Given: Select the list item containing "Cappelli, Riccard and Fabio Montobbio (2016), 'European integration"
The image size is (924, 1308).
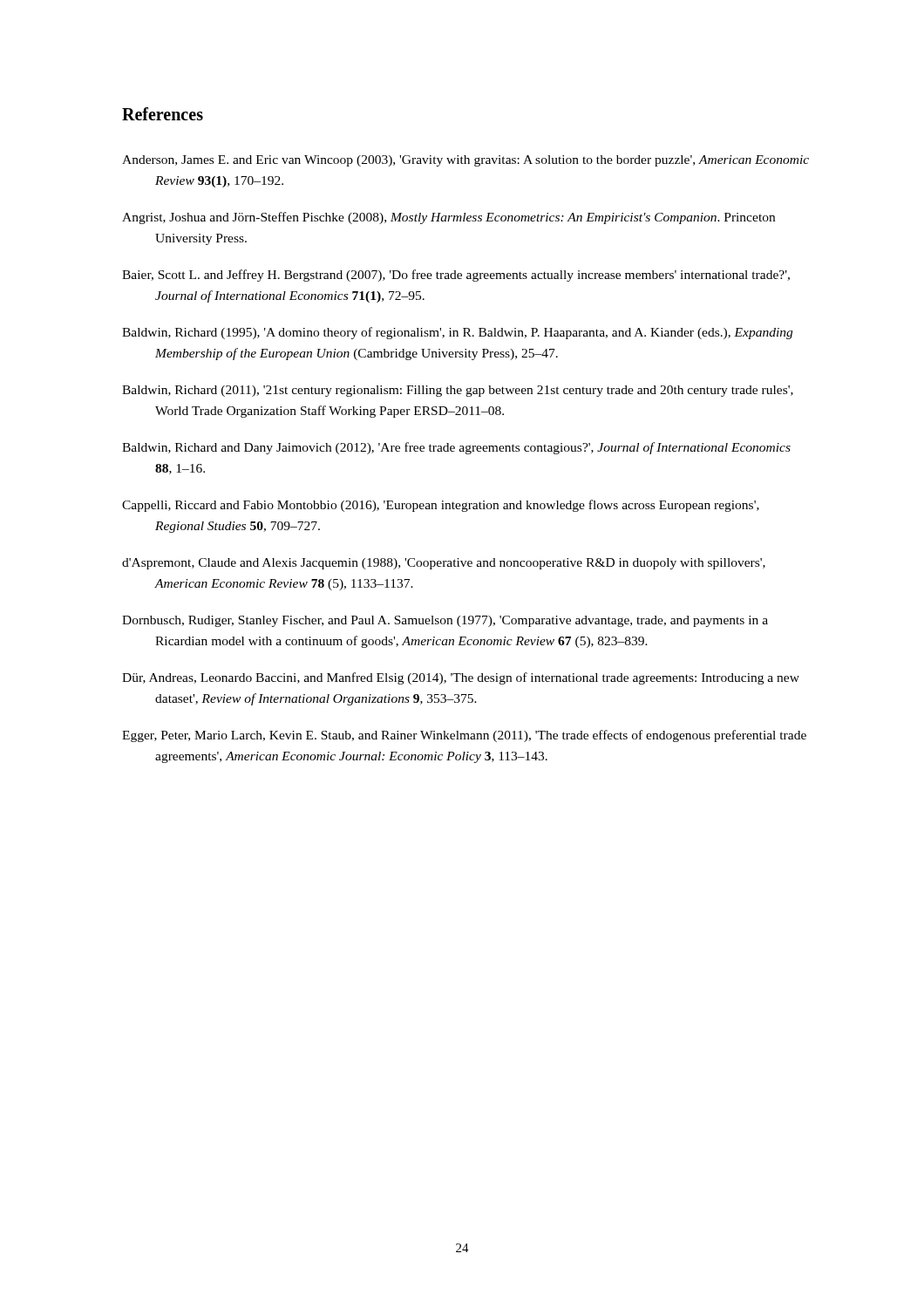Looking at the screenshot, I should pyautogui.click(x=441, y=515).
